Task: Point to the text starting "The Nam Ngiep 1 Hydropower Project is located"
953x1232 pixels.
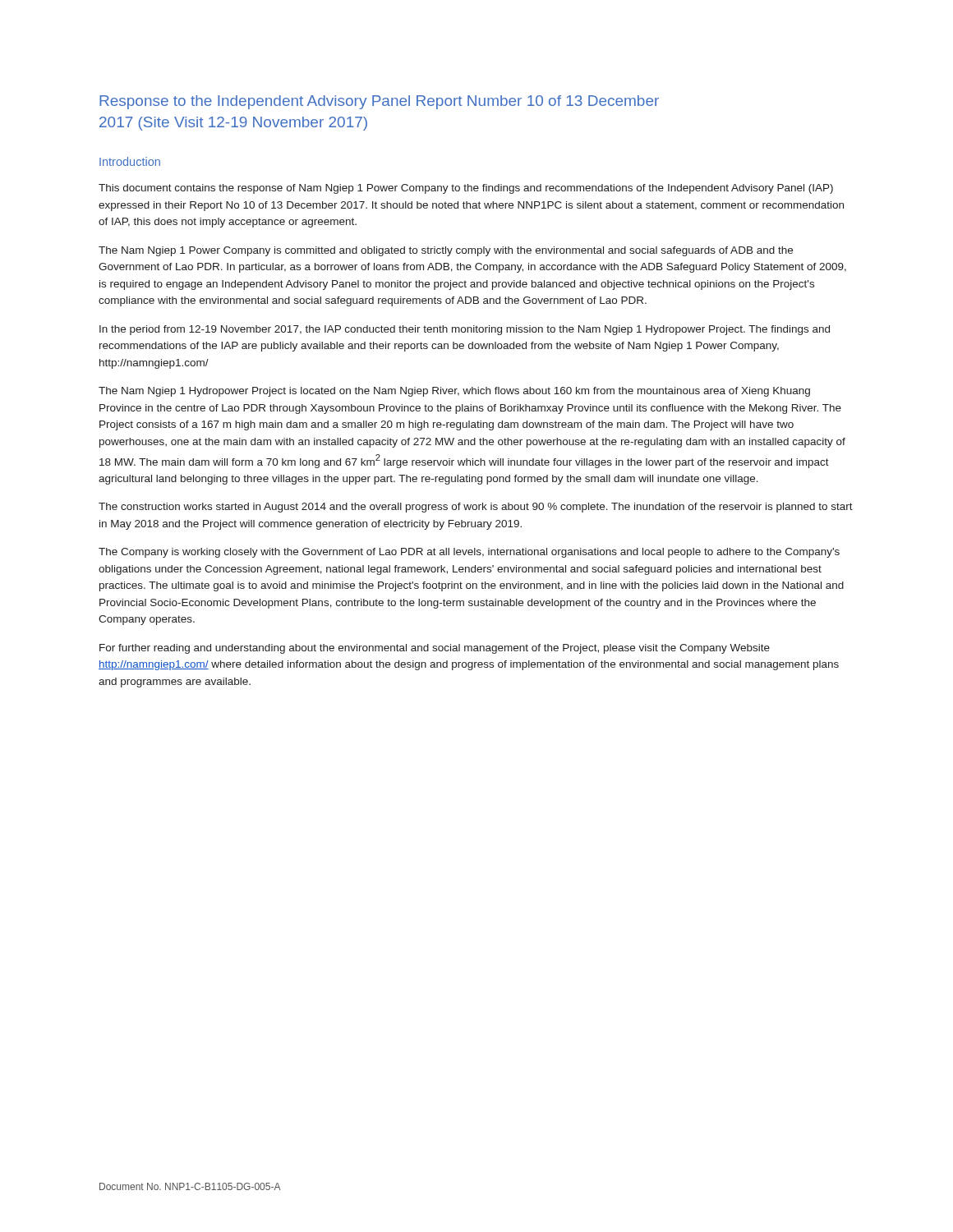Action: pos(476,435)
